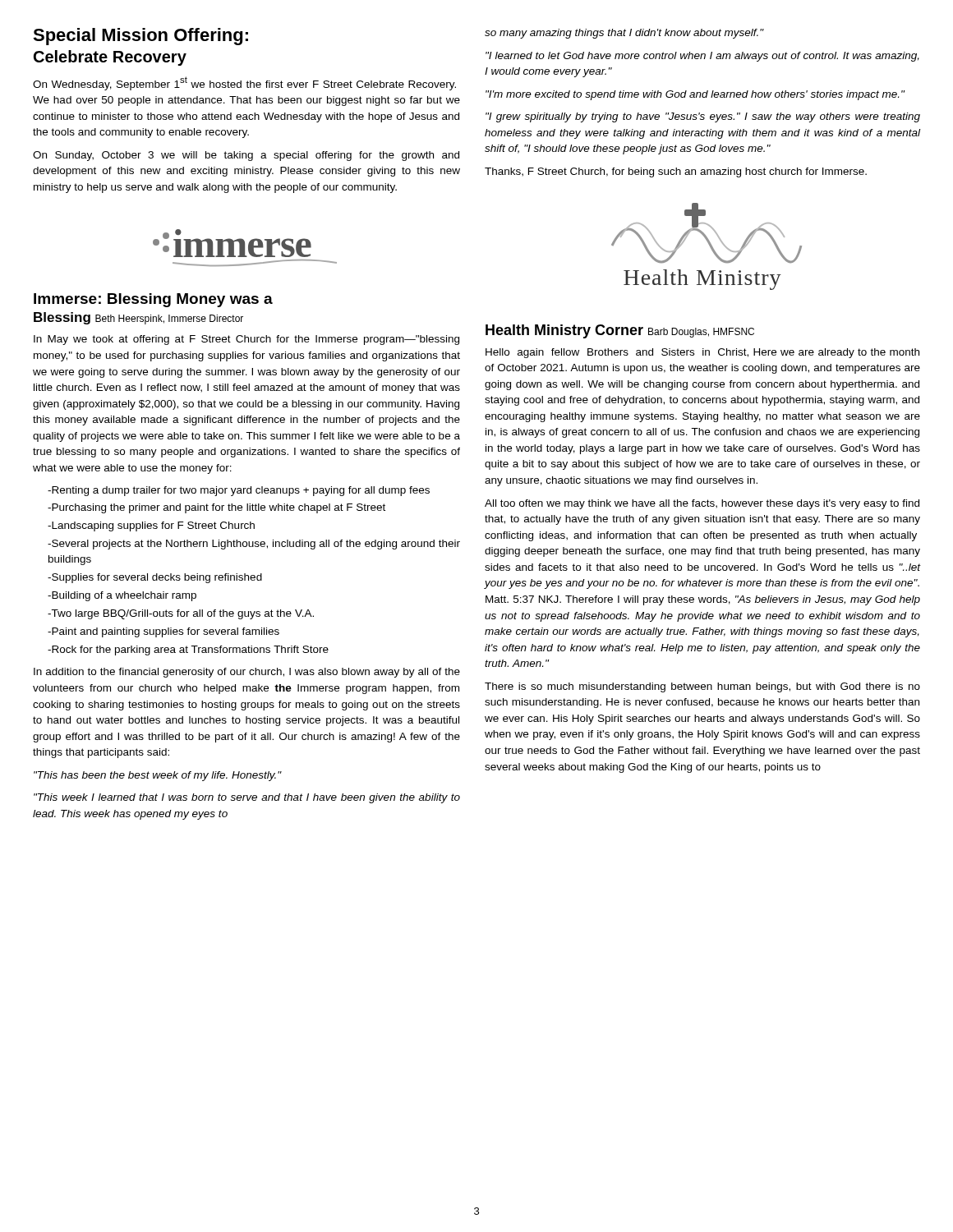953x1232 pixels.
Task: Point to the text starting "-Several projects at the Northern Lighthouse, including"
Action: tap(254, 551)
